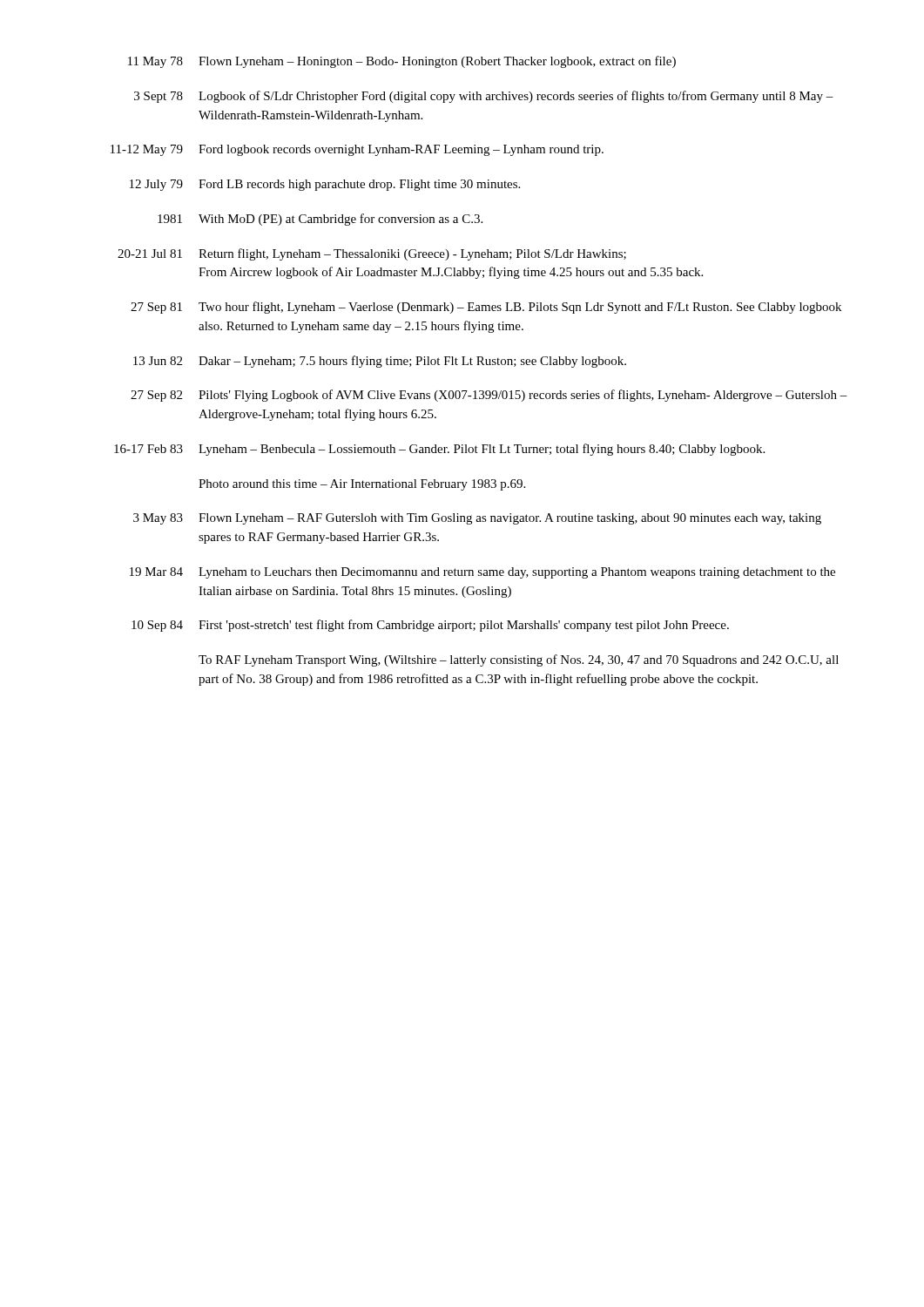Screen dimensions: 1307x924
Task: Point to the block beginning "10 Sep 84 First 'post-stretch' test"
Action: click(x=462, y=626)
